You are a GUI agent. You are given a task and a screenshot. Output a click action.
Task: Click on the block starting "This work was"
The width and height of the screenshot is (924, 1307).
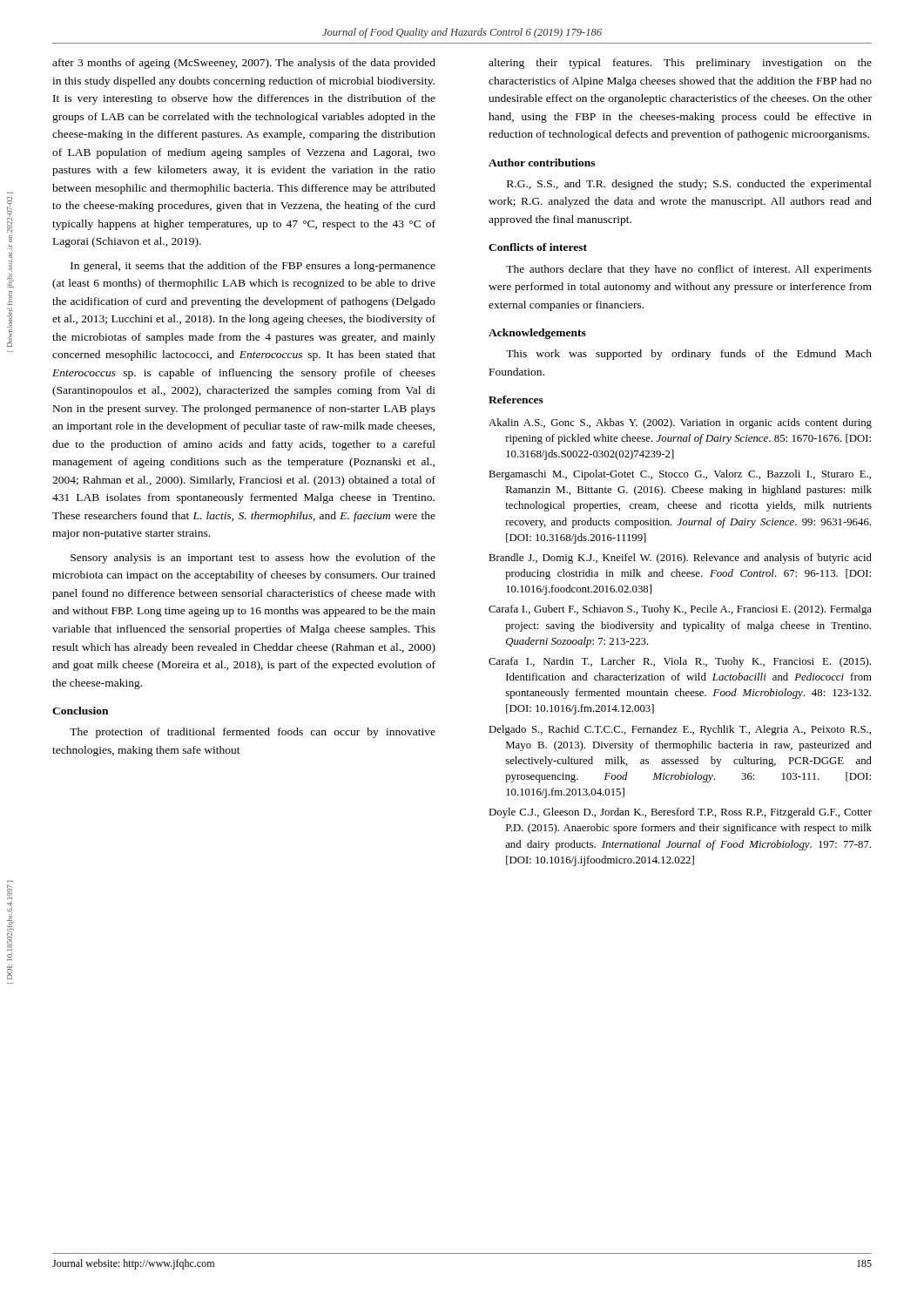(680, 363)
